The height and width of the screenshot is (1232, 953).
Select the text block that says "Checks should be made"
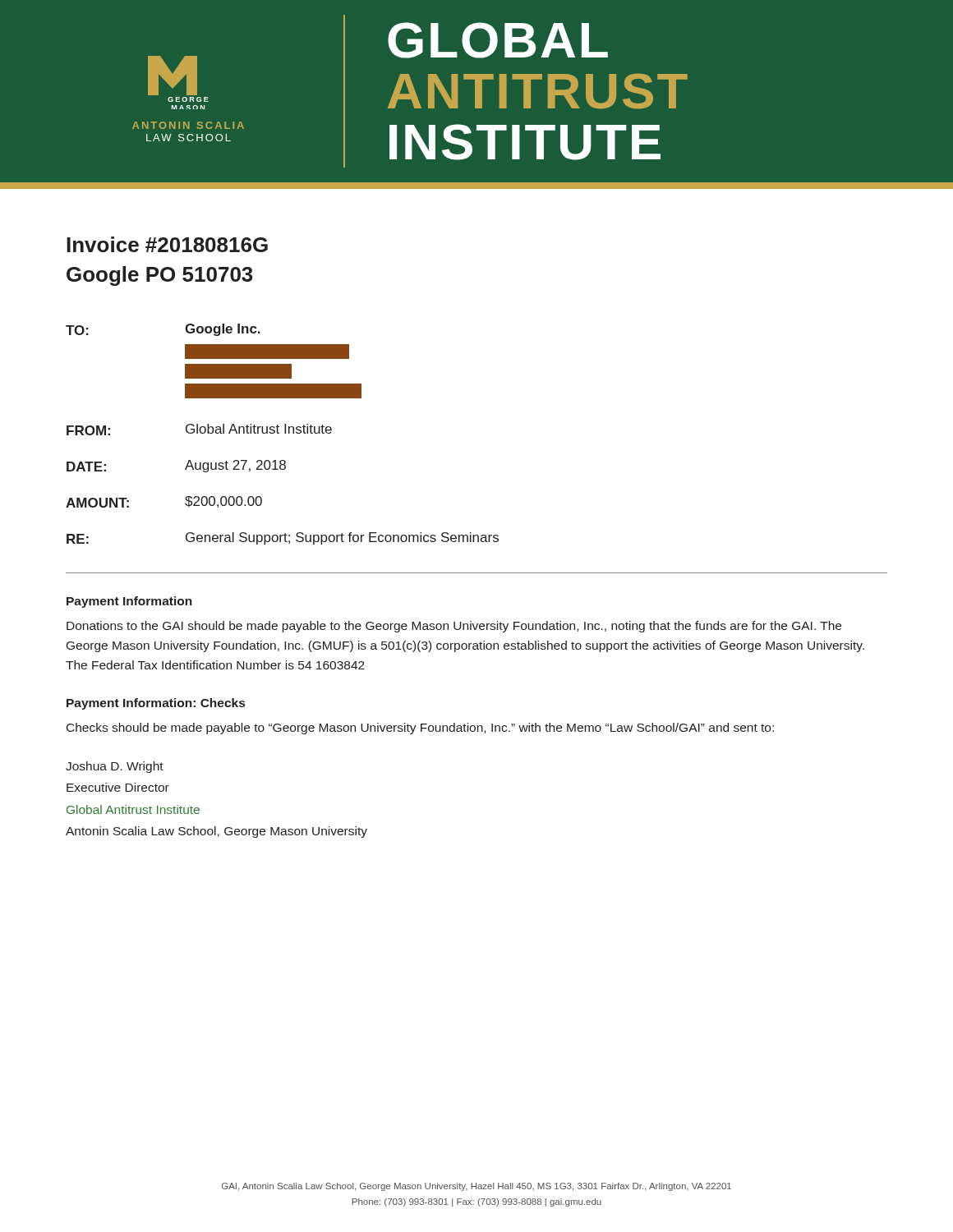click(x=420, y=727)
